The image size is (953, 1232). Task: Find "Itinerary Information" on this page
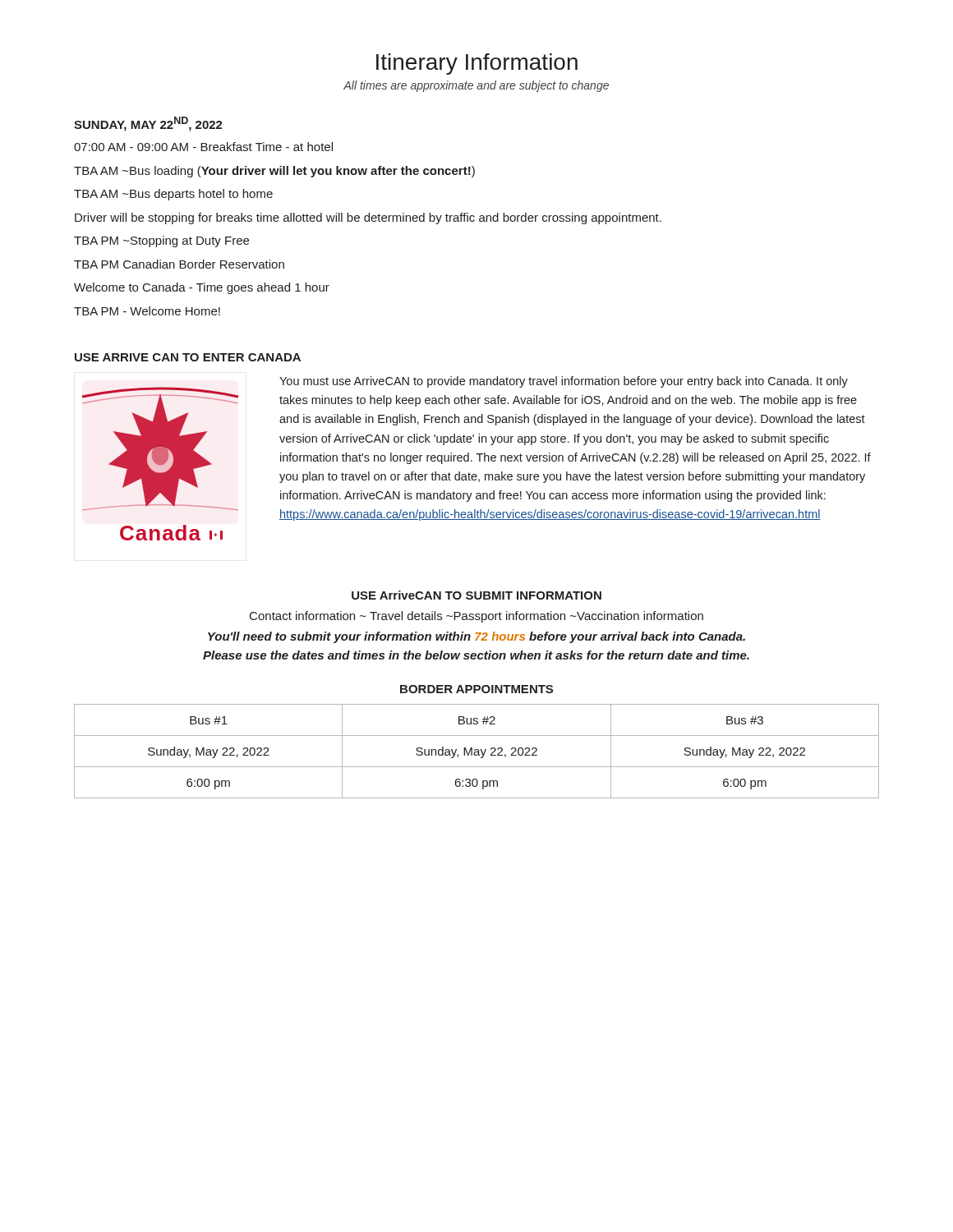coord(476,62)
